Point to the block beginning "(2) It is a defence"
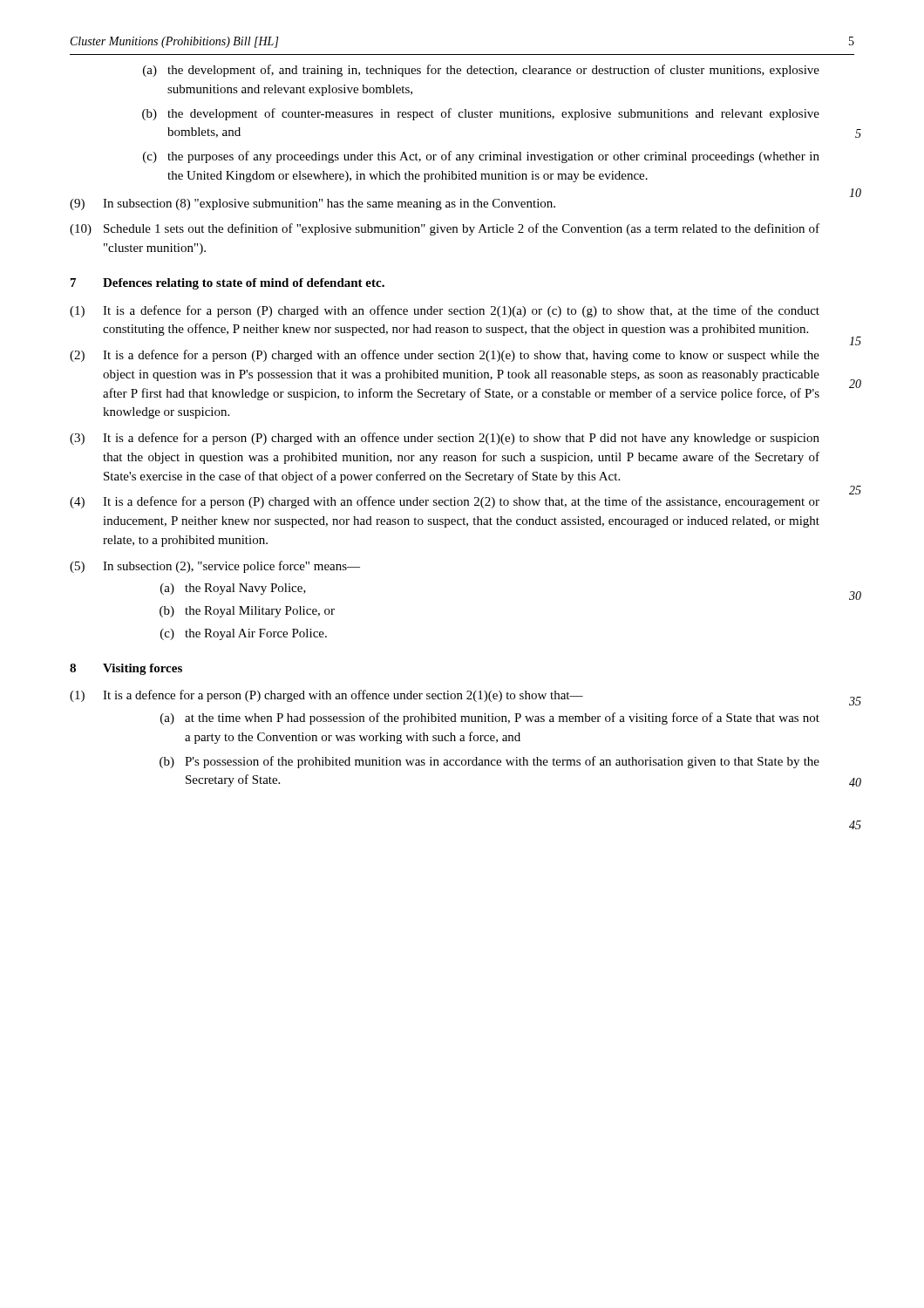 click(445, 384)
